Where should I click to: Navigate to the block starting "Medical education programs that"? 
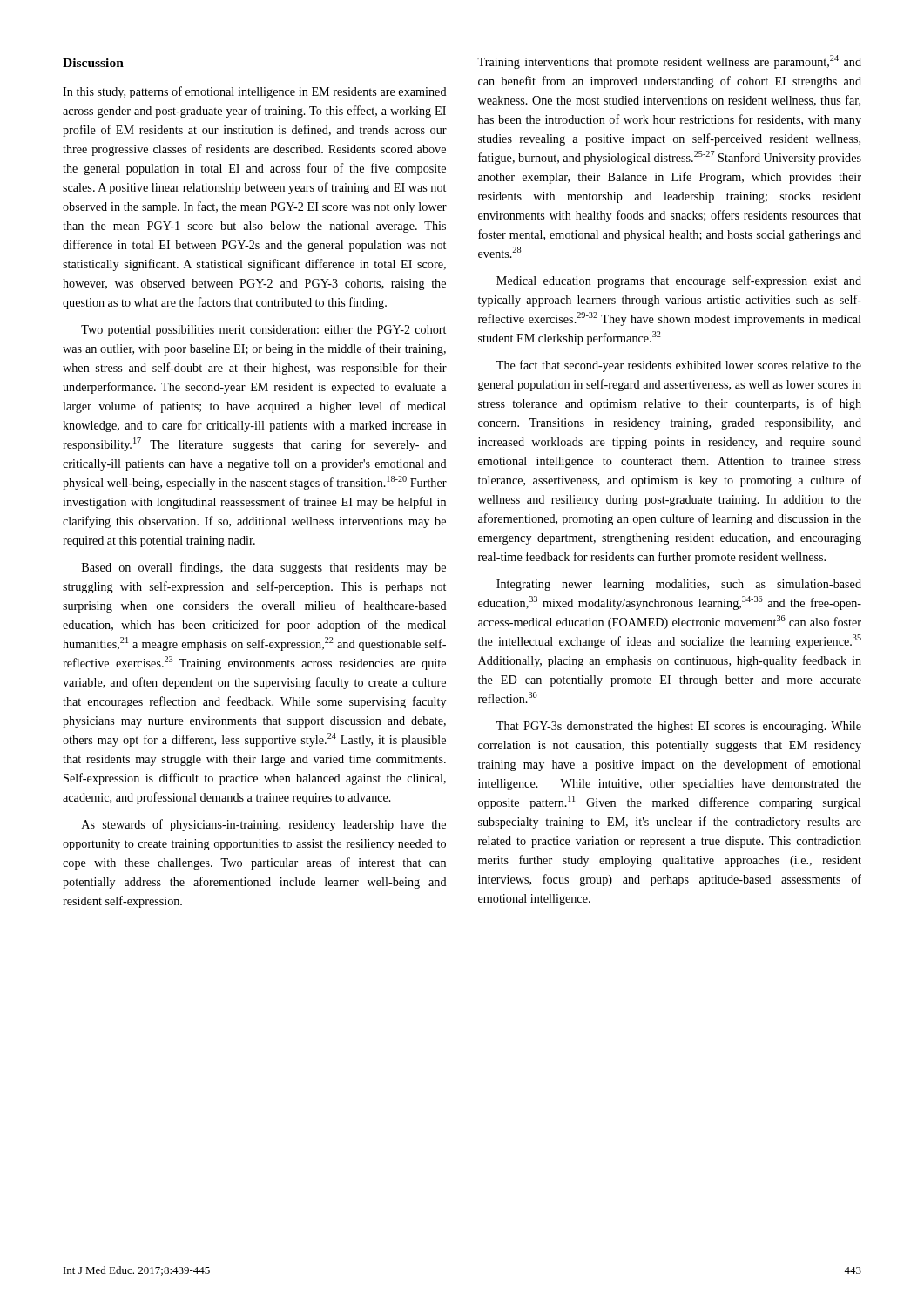[x=669, y=309]
